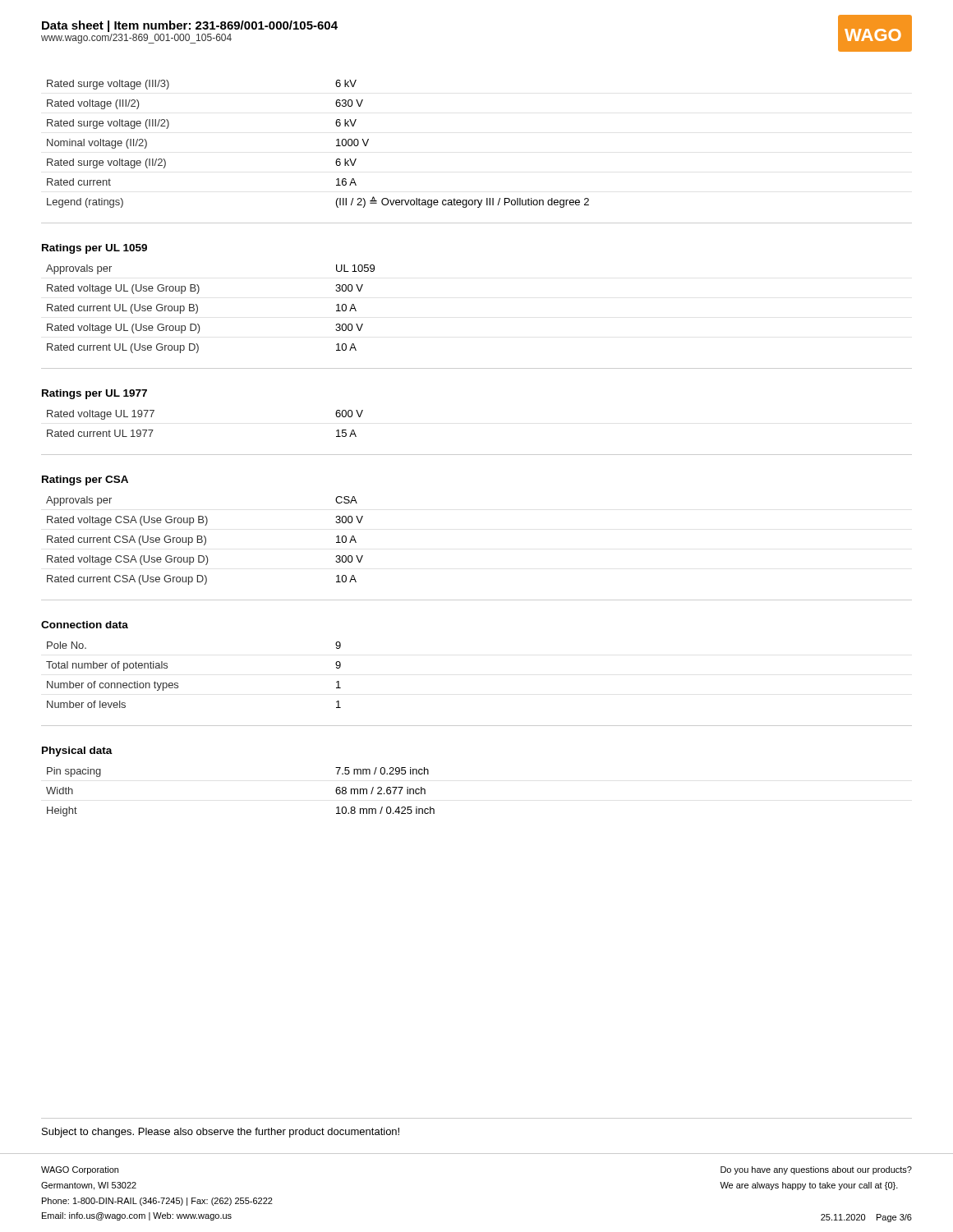Click on the section header that says "Physical data"

coord(77,750)
